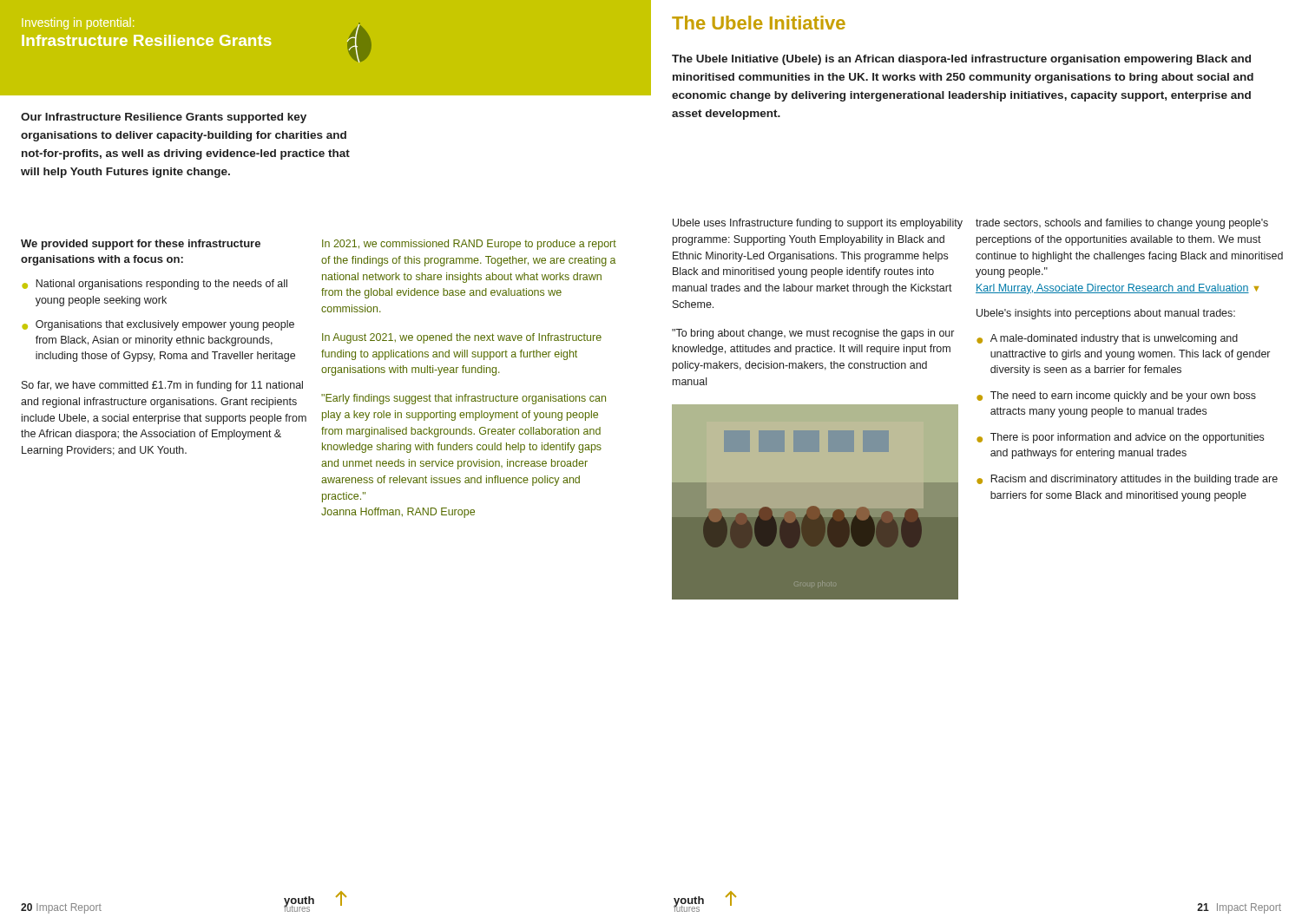1302x924 pixels.
Task: Locate the list item with the text "● There is poor information and advice on"
Action: coord(1130,445)
